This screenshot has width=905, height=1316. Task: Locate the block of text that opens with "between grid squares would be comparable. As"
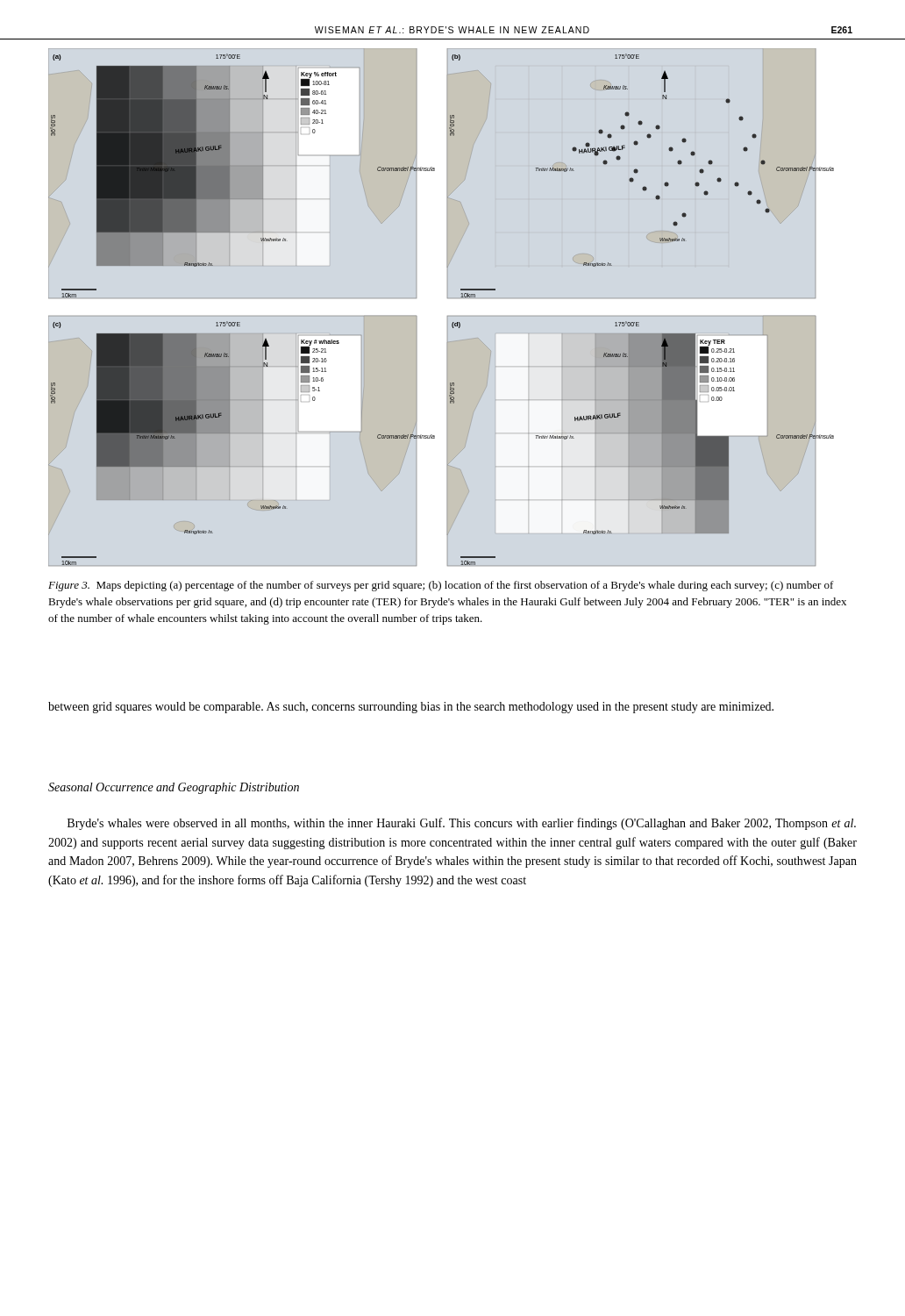pyautogui.click(x=411, y=707)
